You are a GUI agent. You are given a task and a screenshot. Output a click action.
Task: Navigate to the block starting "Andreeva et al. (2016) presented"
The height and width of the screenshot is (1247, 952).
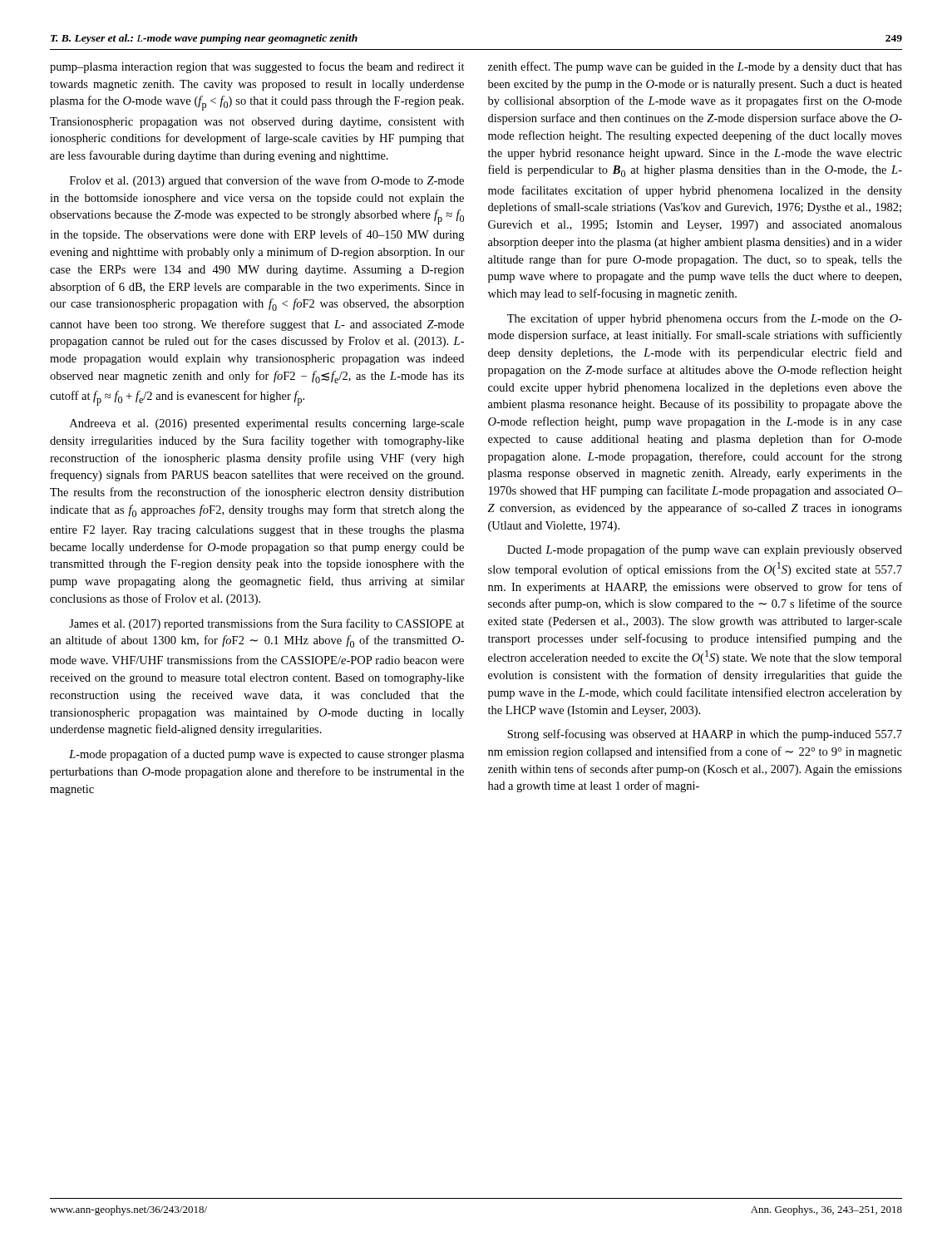257,511
